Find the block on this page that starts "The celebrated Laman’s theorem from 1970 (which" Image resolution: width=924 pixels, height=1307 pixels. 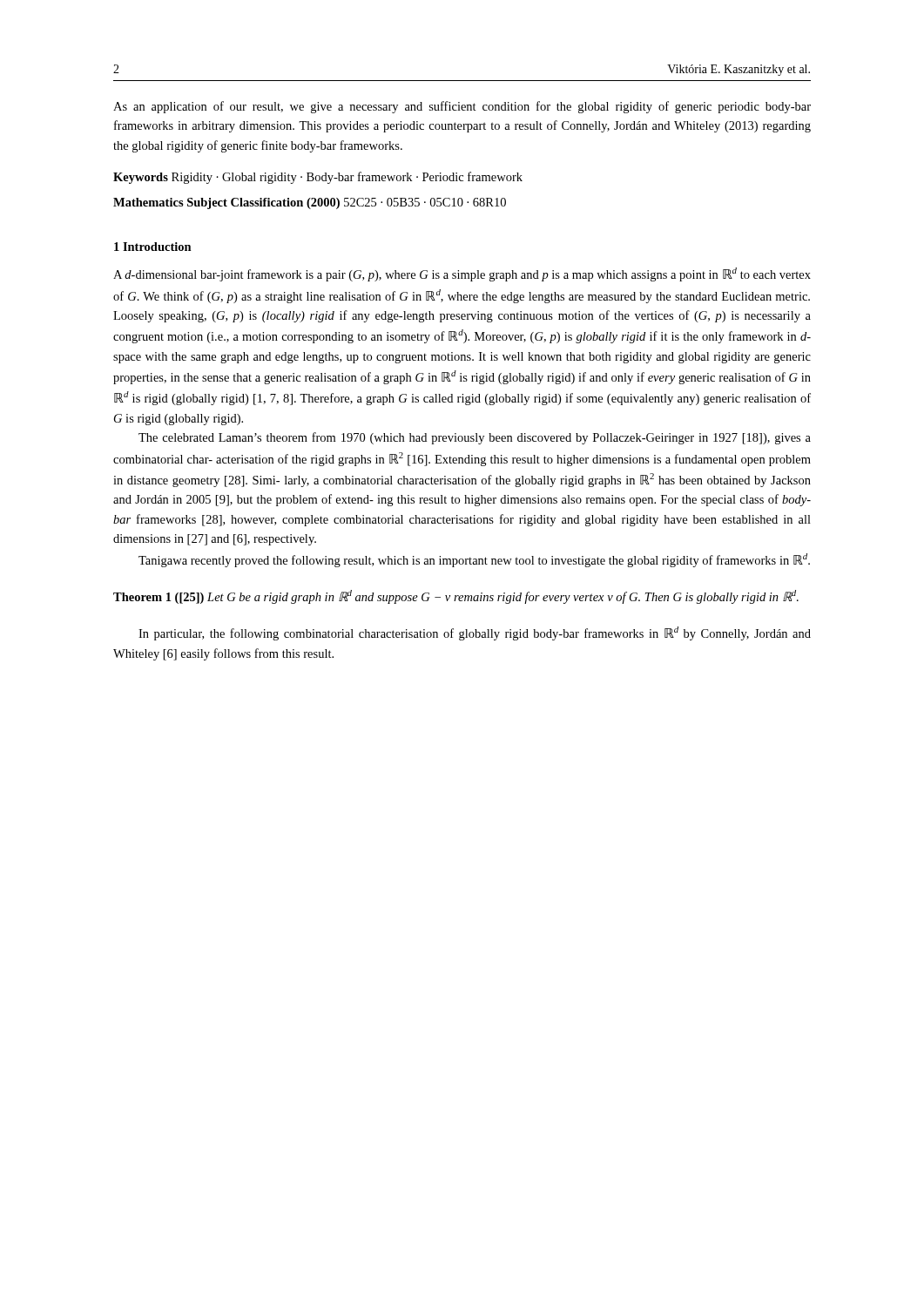(x=462, y=488)
